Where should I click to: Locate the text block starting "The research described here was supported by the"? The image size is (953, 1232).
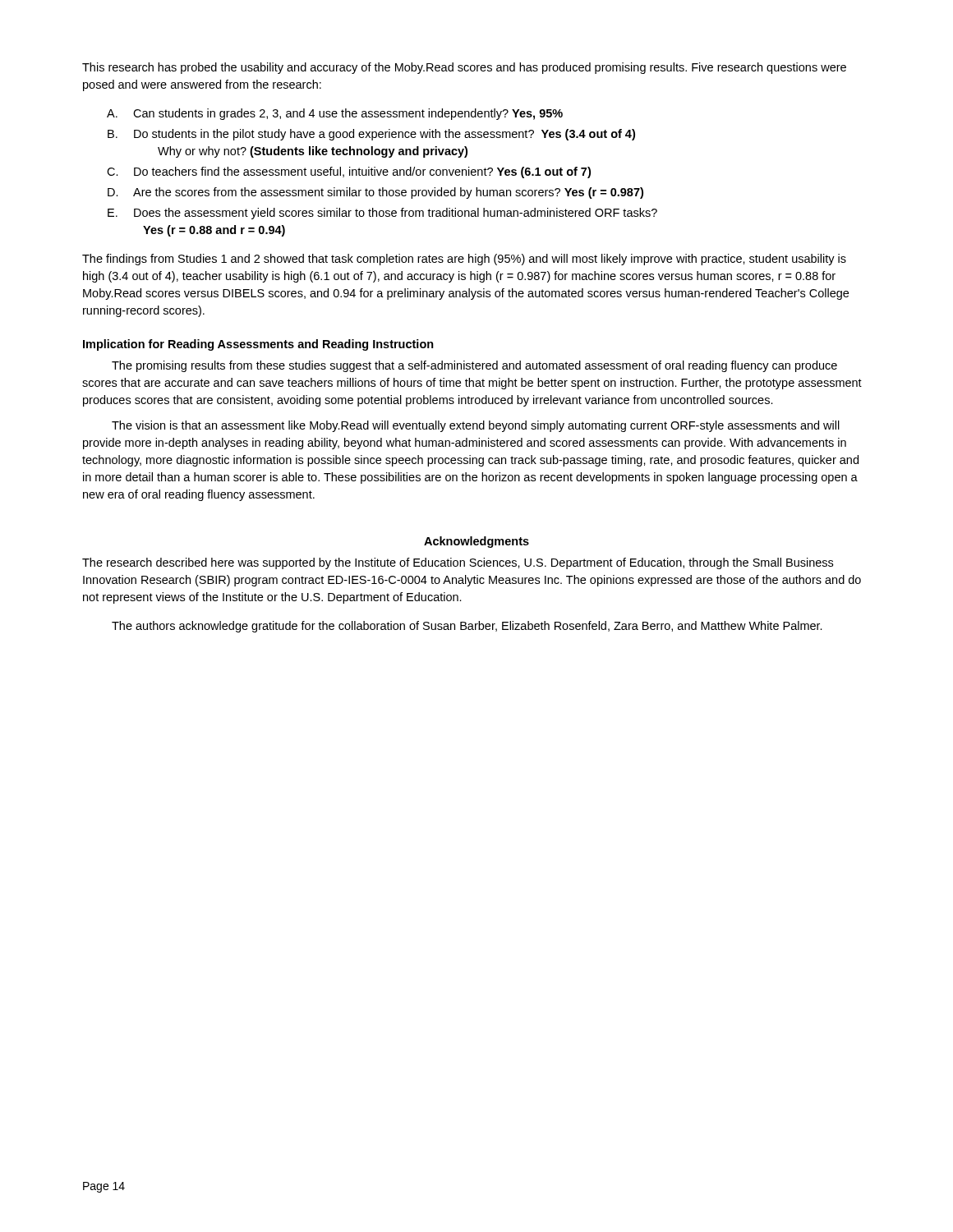pyautogui.click(x=472, y=580)
